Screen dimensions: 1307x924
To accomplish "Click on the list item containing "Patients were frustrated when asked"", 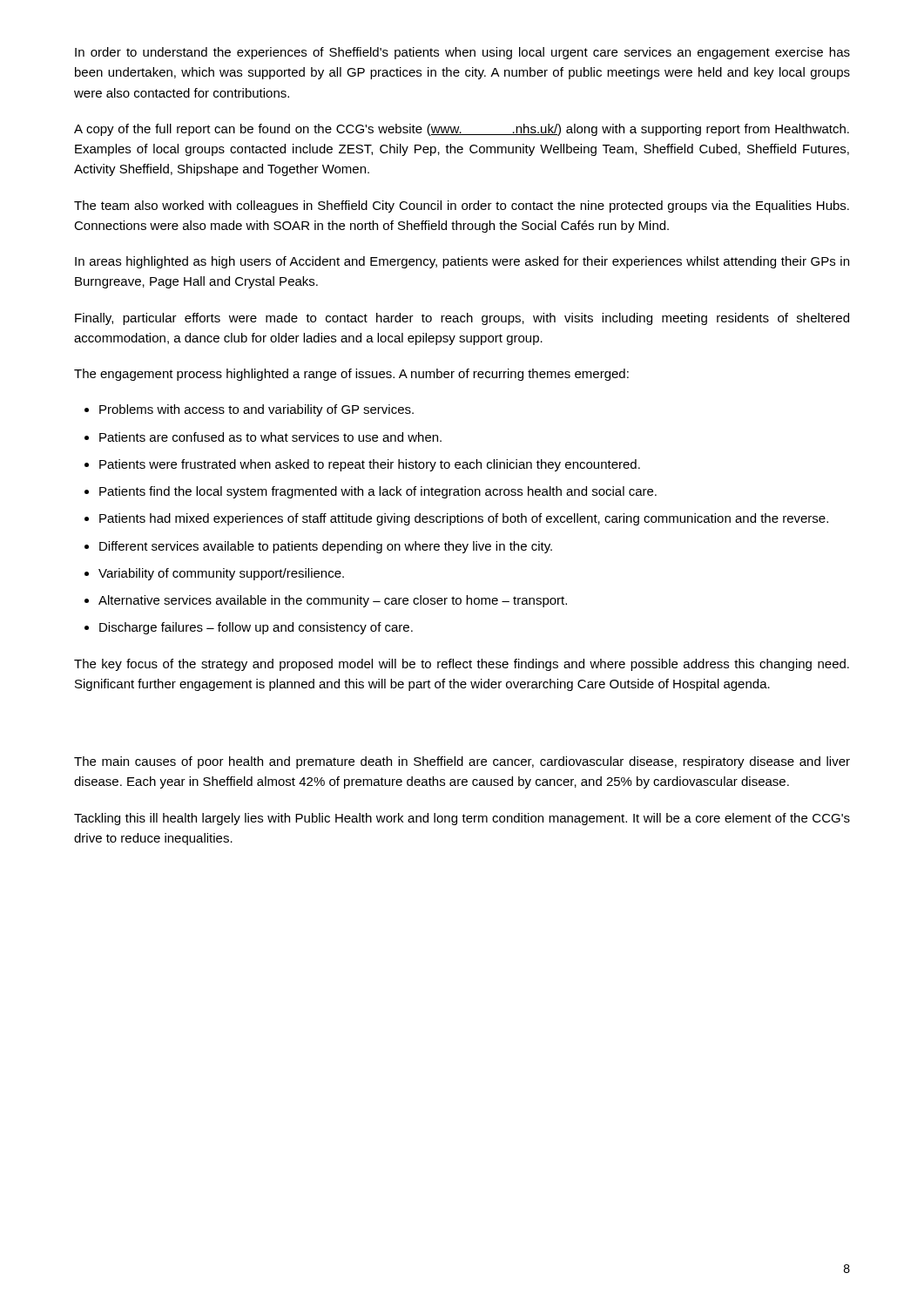I will click(x=370, y=464).
